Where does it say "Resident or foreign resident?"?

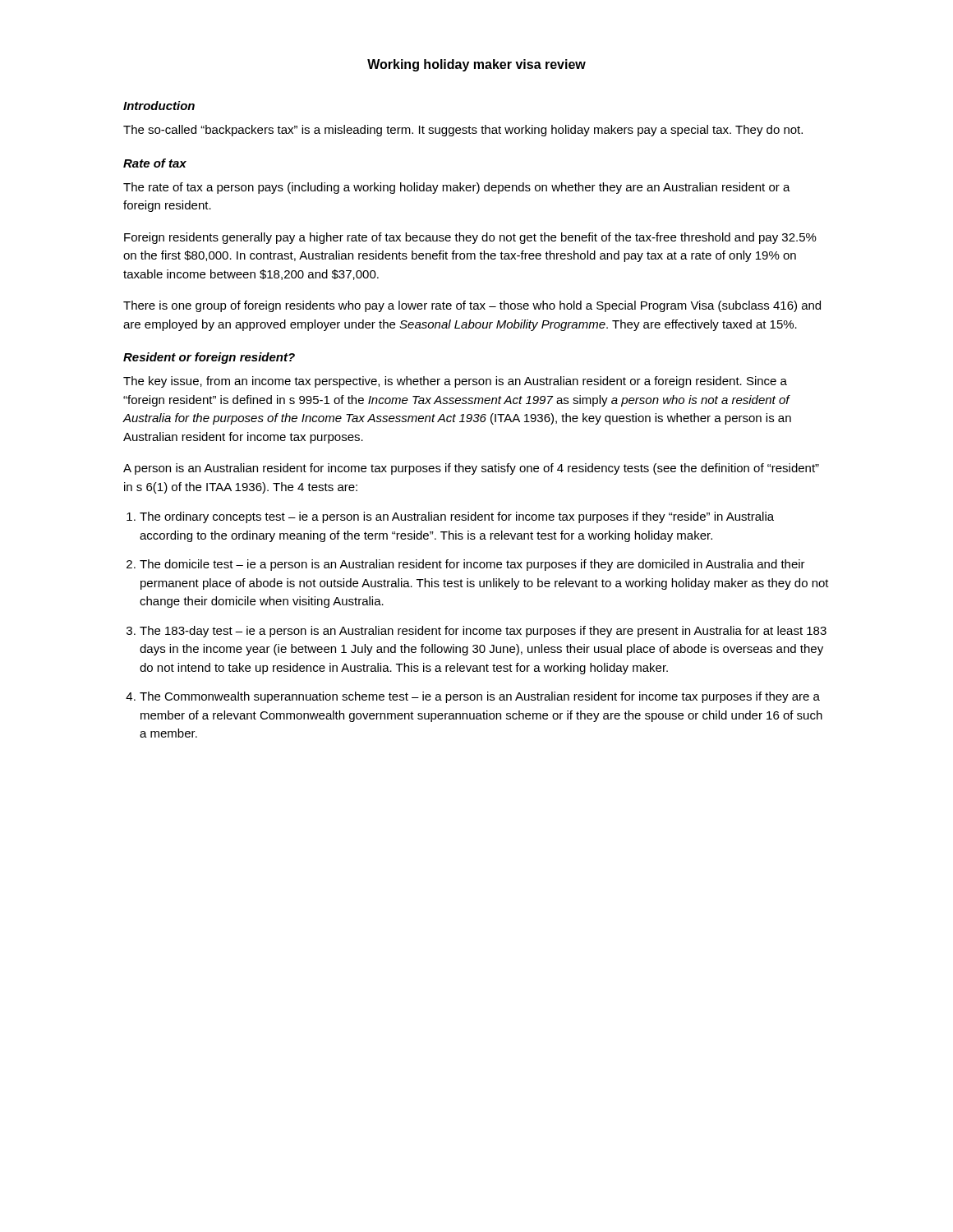tap(209, 357)
